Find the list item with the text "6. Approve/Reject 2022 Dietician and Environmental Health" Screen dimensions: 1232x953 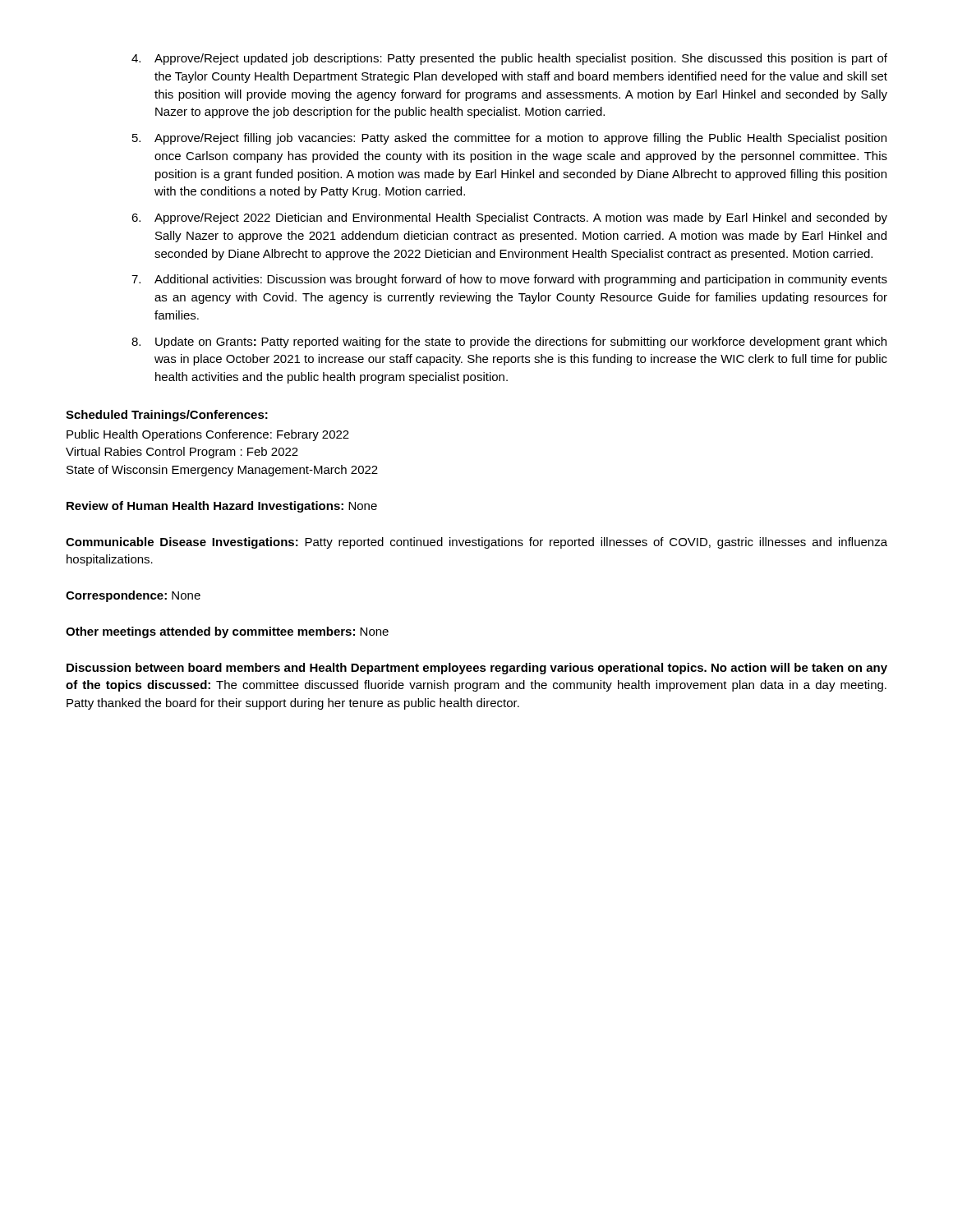click(509, 235)
